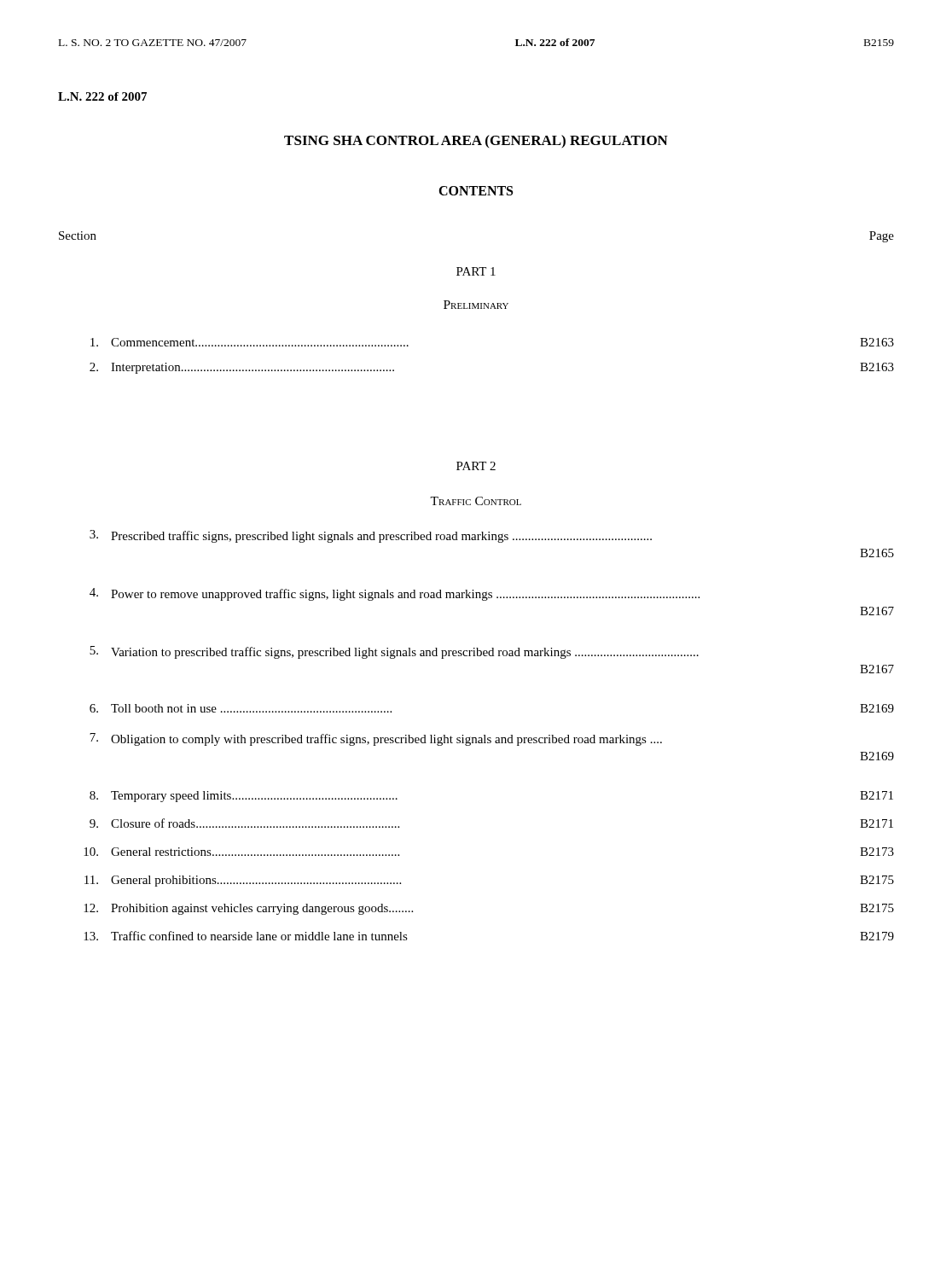Find the passage starting "11. General prohibitions.........................................................."
Image resolution: width=952 pixels, height=1280 pixels.
(166, 881)
